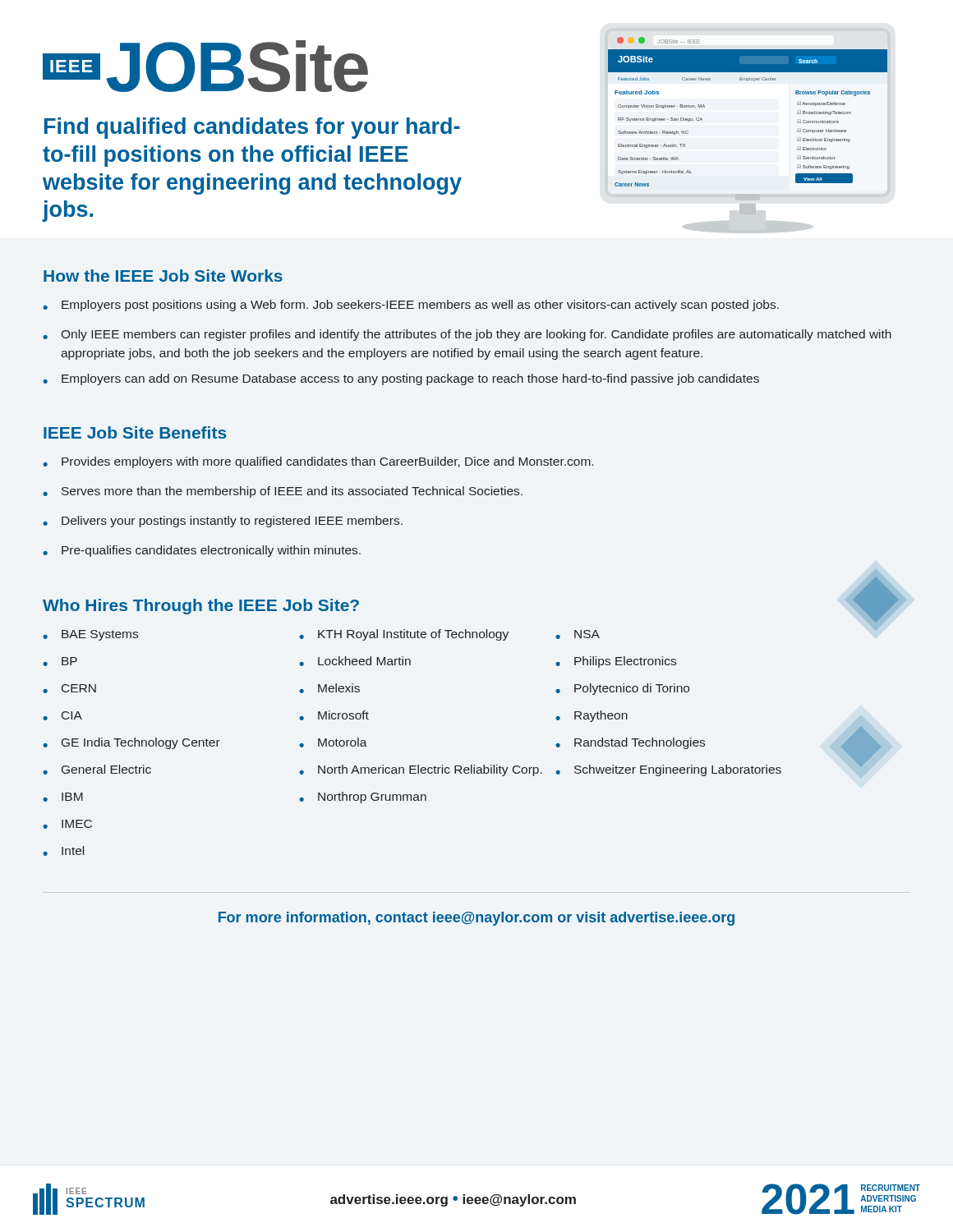This screenshot has width=953, height=1232.
Task: Locate the illustration
Action: 876,600
